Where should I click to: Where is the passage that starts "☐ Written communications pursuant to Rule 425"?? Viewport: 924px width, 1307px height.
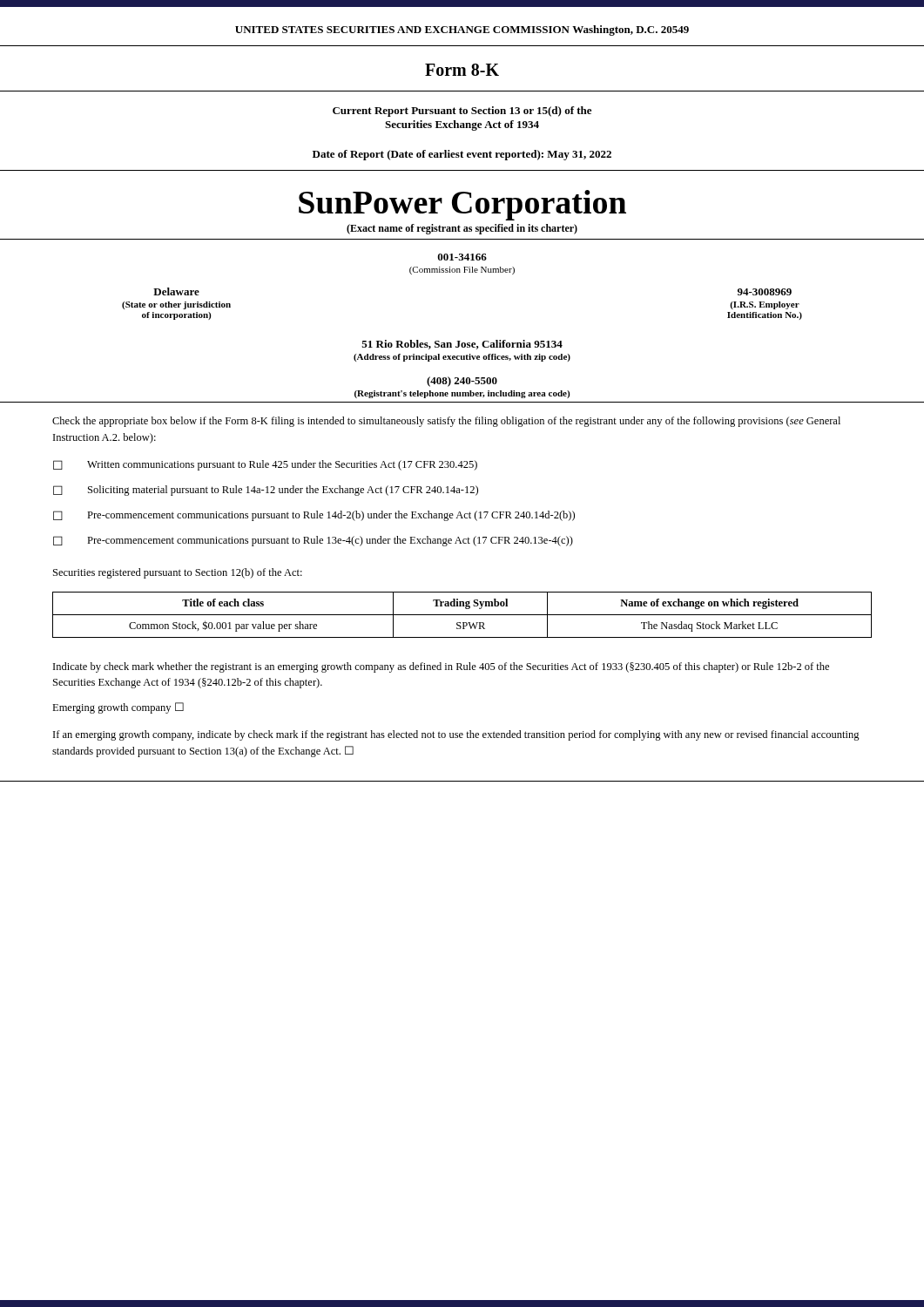[265, 465]
